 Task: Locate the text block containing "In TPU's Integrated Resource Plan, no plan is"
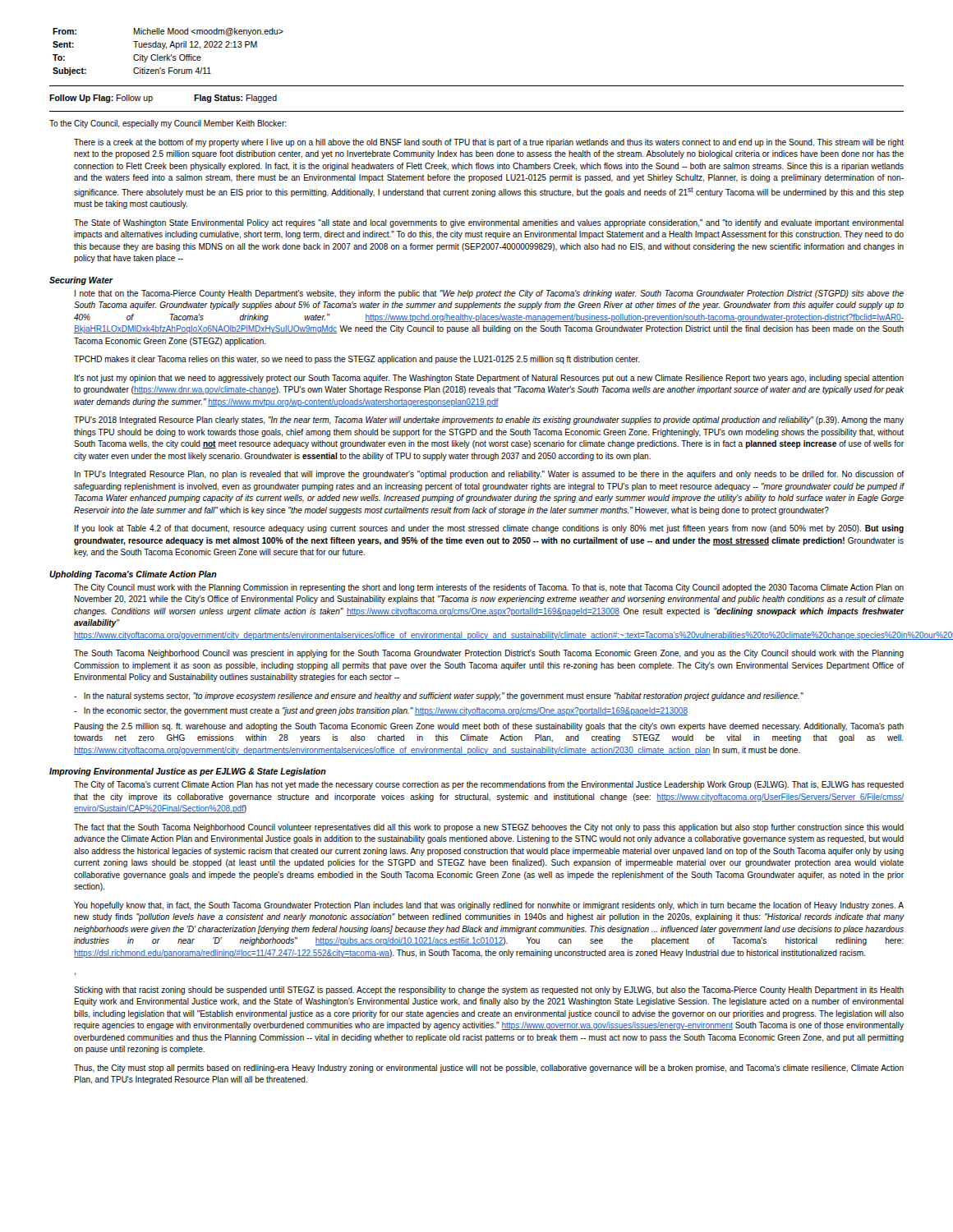point(489,492)
